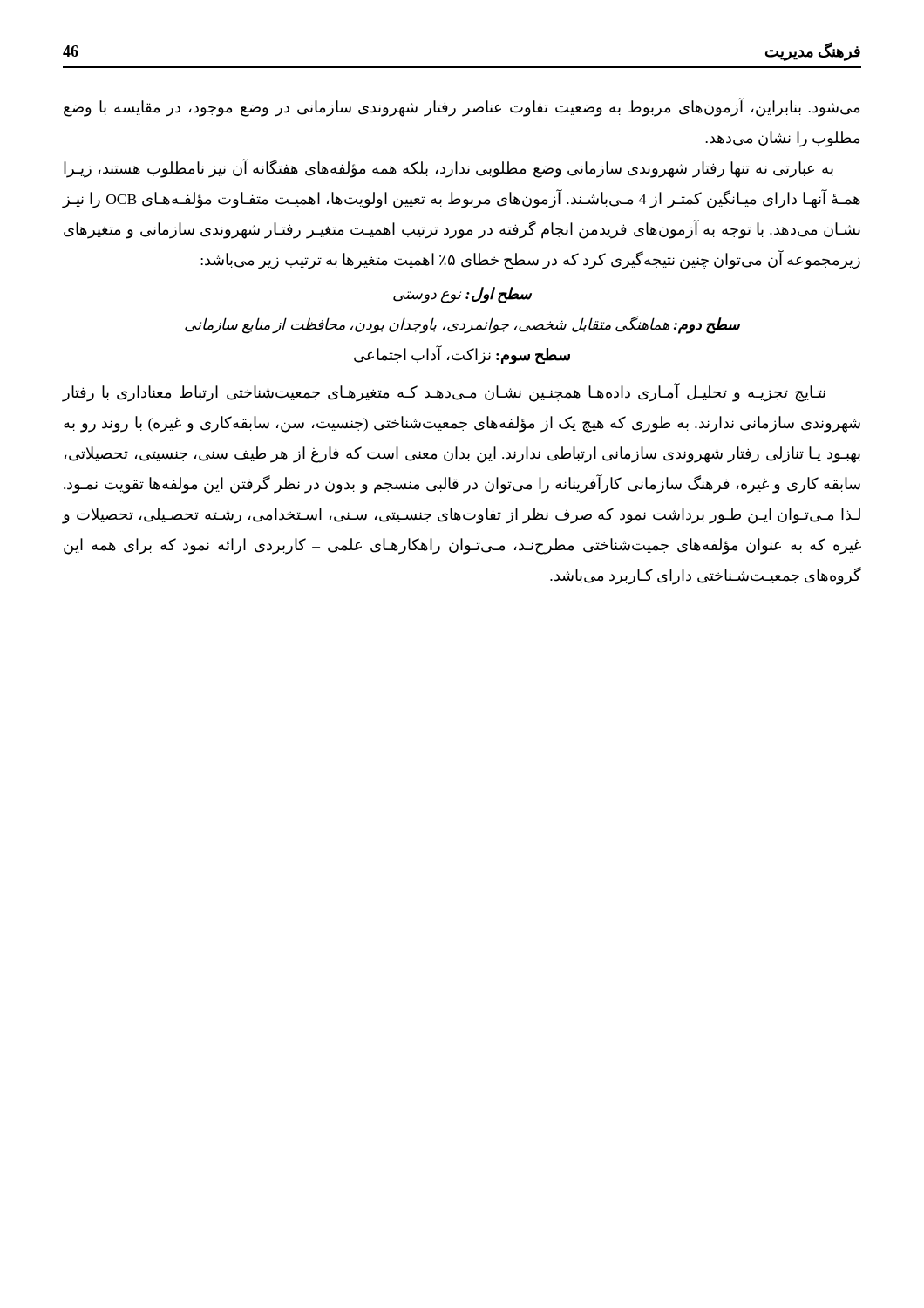924x1308 pixels.
Task: Where is the passage that starts "نتـایج تجزیـه و تحلیـل آمـاری داده‌هـا همچنـین"?
Action: coord(462,484)
